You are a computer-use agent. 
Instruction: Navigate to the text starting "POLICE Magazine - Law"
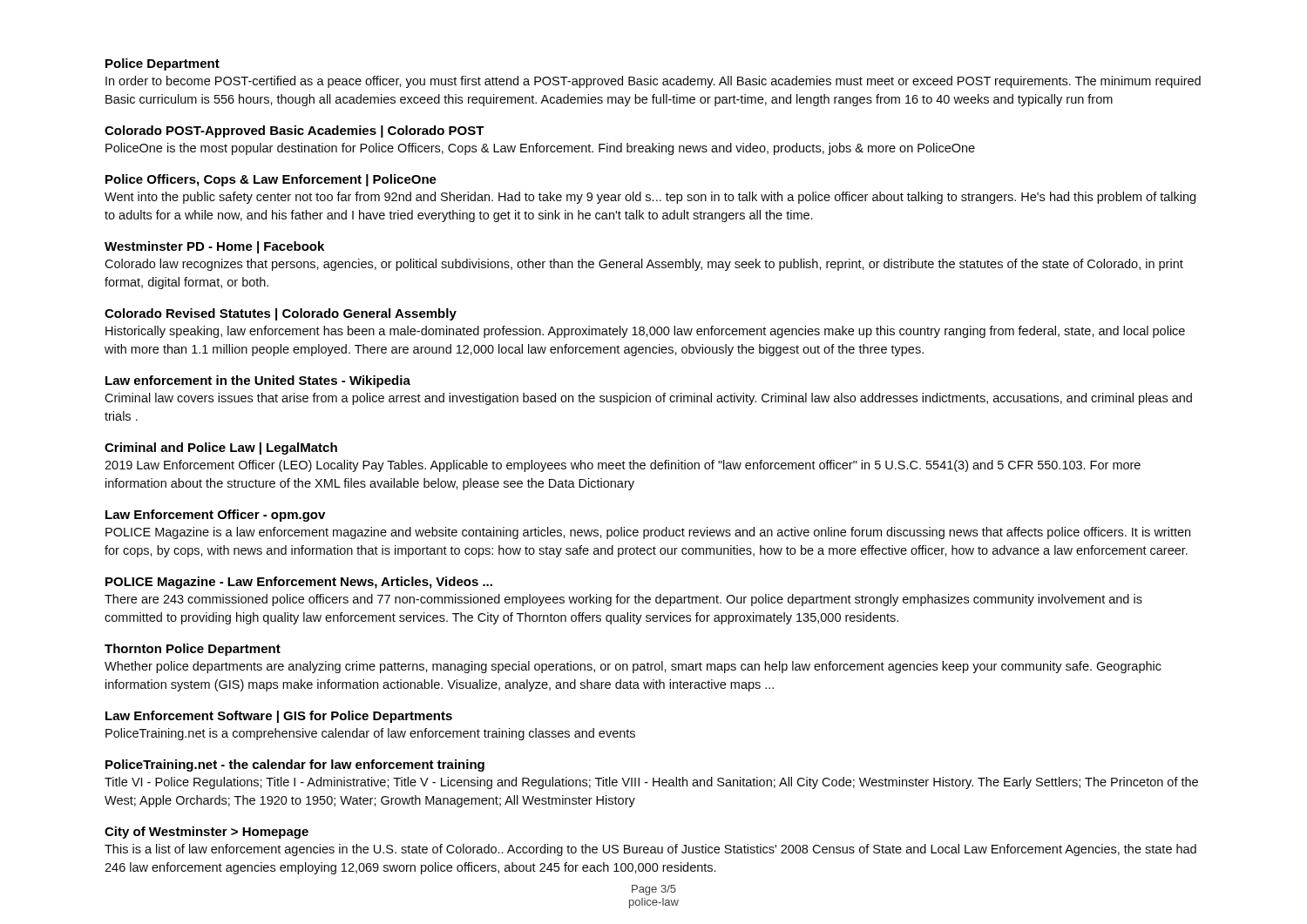point(299,582)
